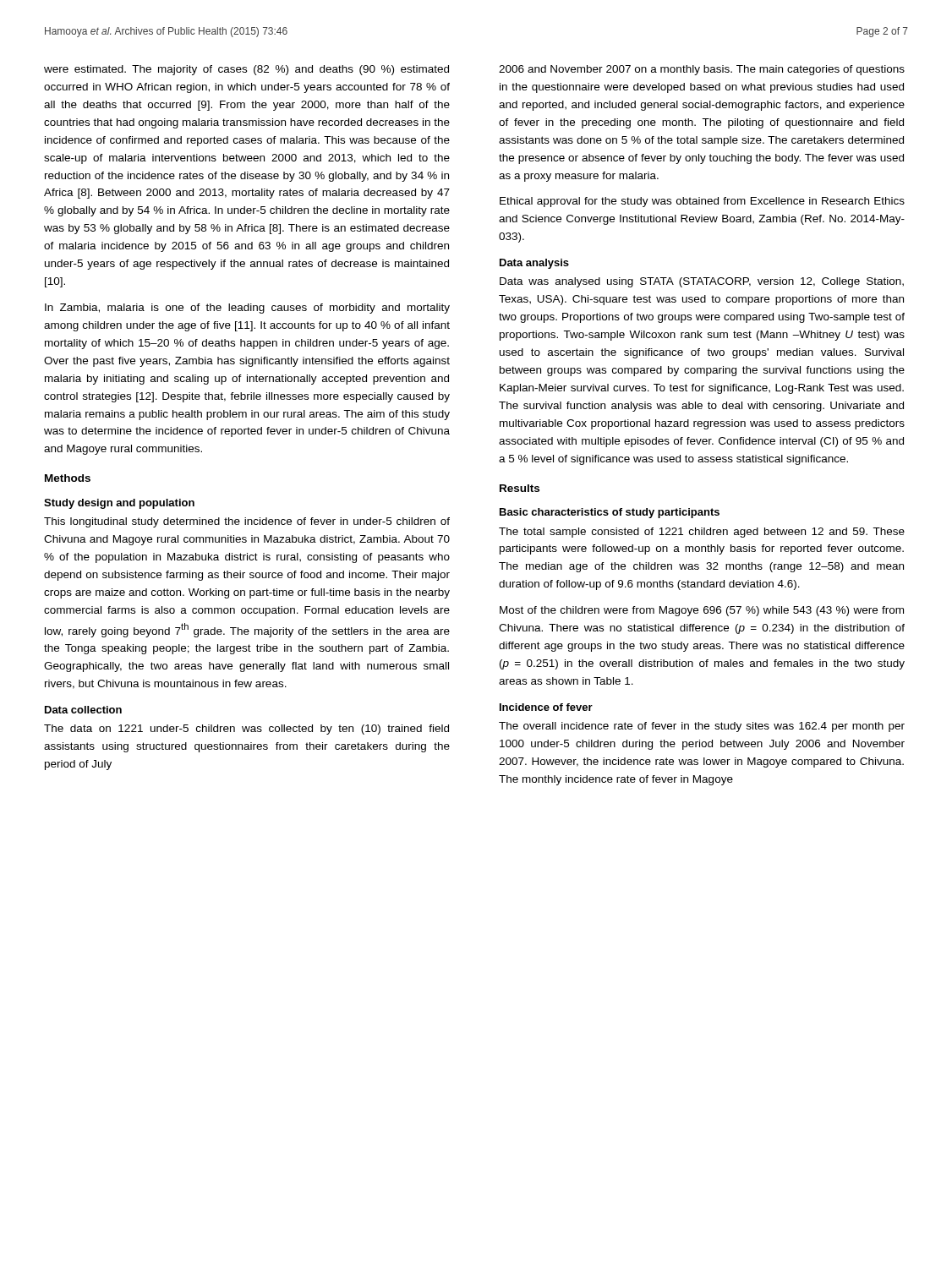Point to the region starting "In Zambia, malaria is one of"

[x=247, y=379]
